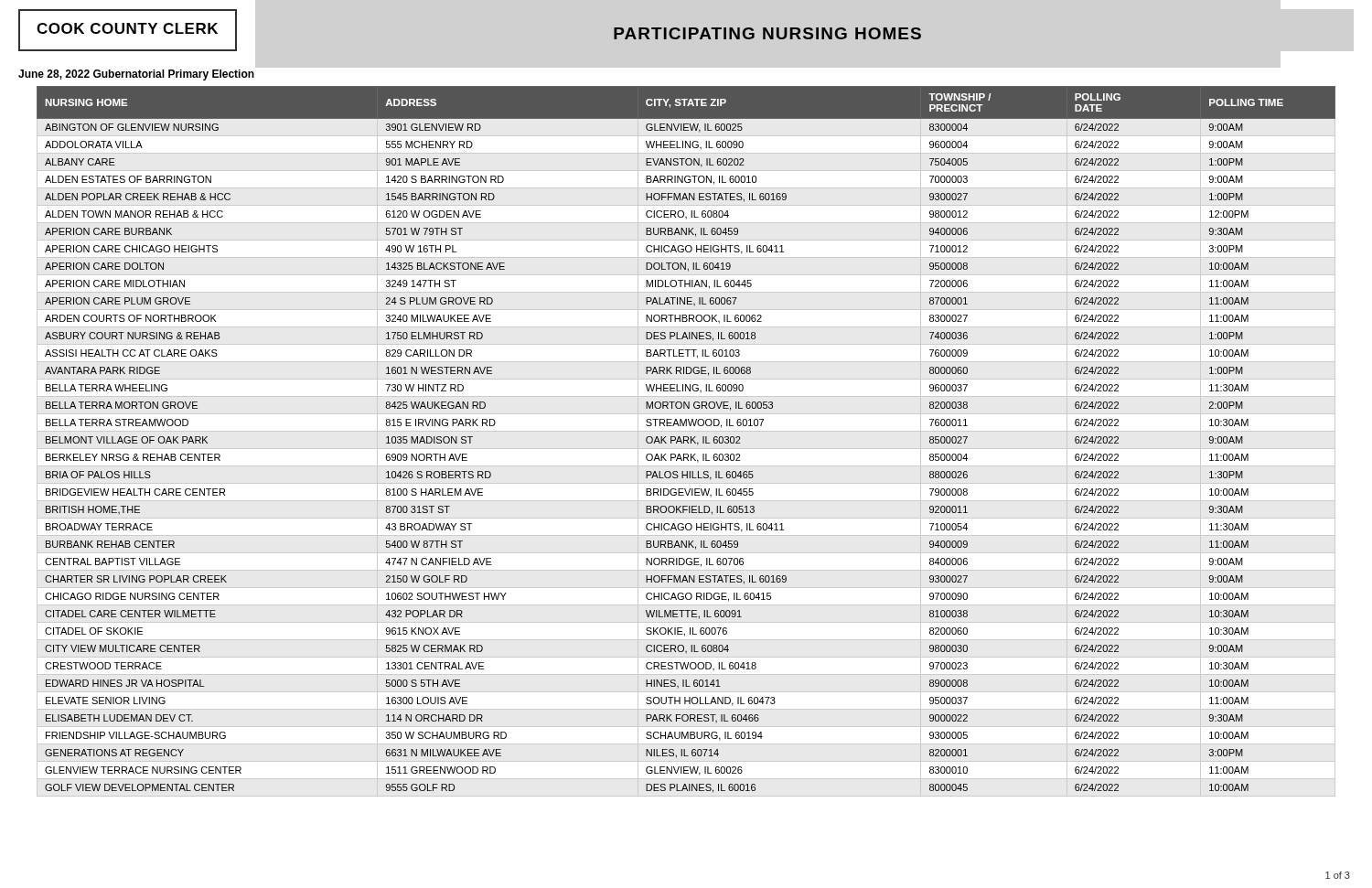The width and height of the screenshot is (1372, 888).
Task: Select the table that reads "NORTHBROOK, IL 60062"
Action: (x=686, y=441)
